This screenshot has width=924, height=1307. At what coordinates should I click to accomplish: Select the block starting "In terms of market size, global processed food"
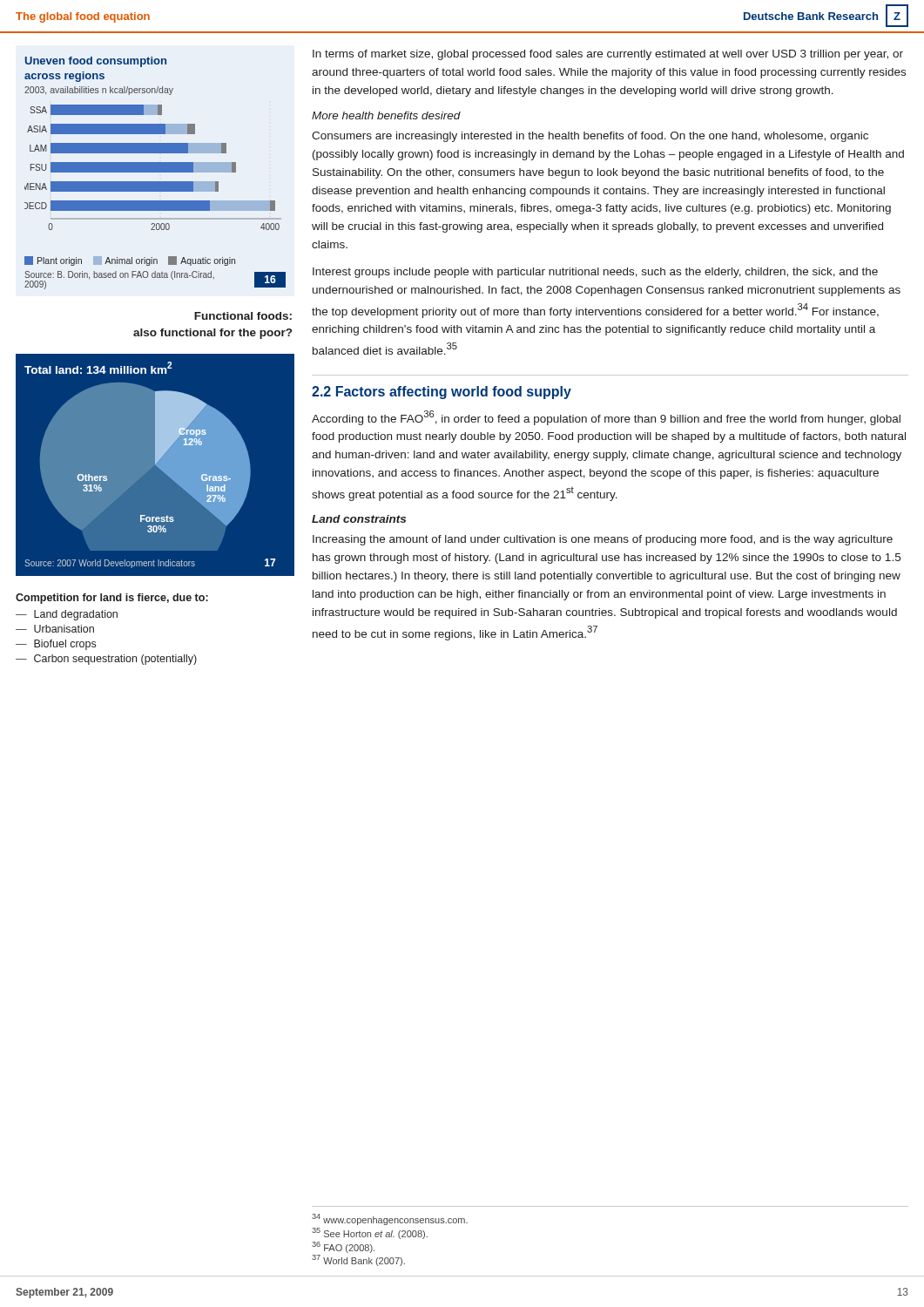(x=610, y=73)
